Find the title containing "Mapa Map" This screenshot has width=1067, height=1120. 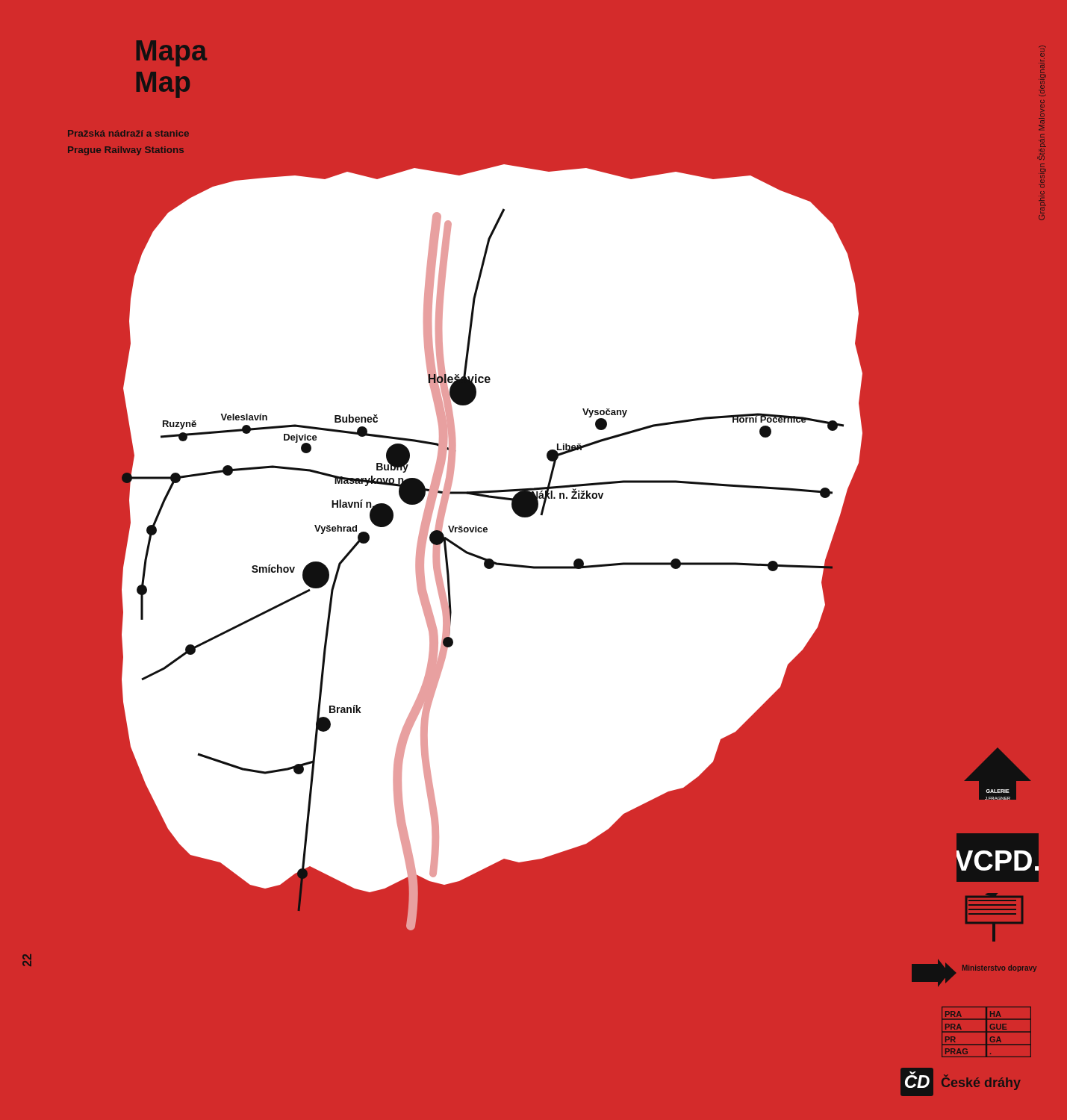(x=171, y=67)
